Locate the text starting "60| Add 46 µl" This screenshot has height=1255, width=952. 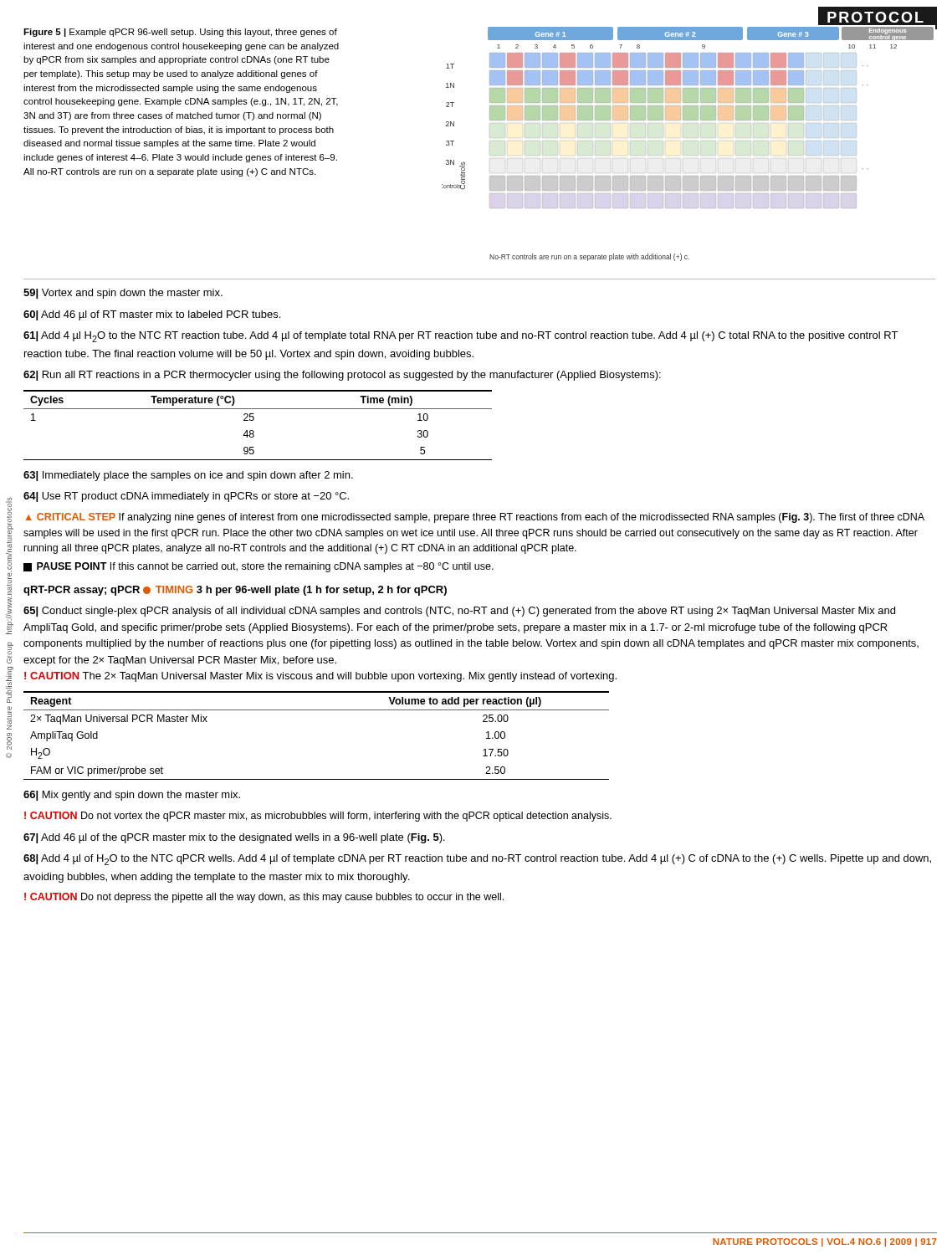[152, 314]
